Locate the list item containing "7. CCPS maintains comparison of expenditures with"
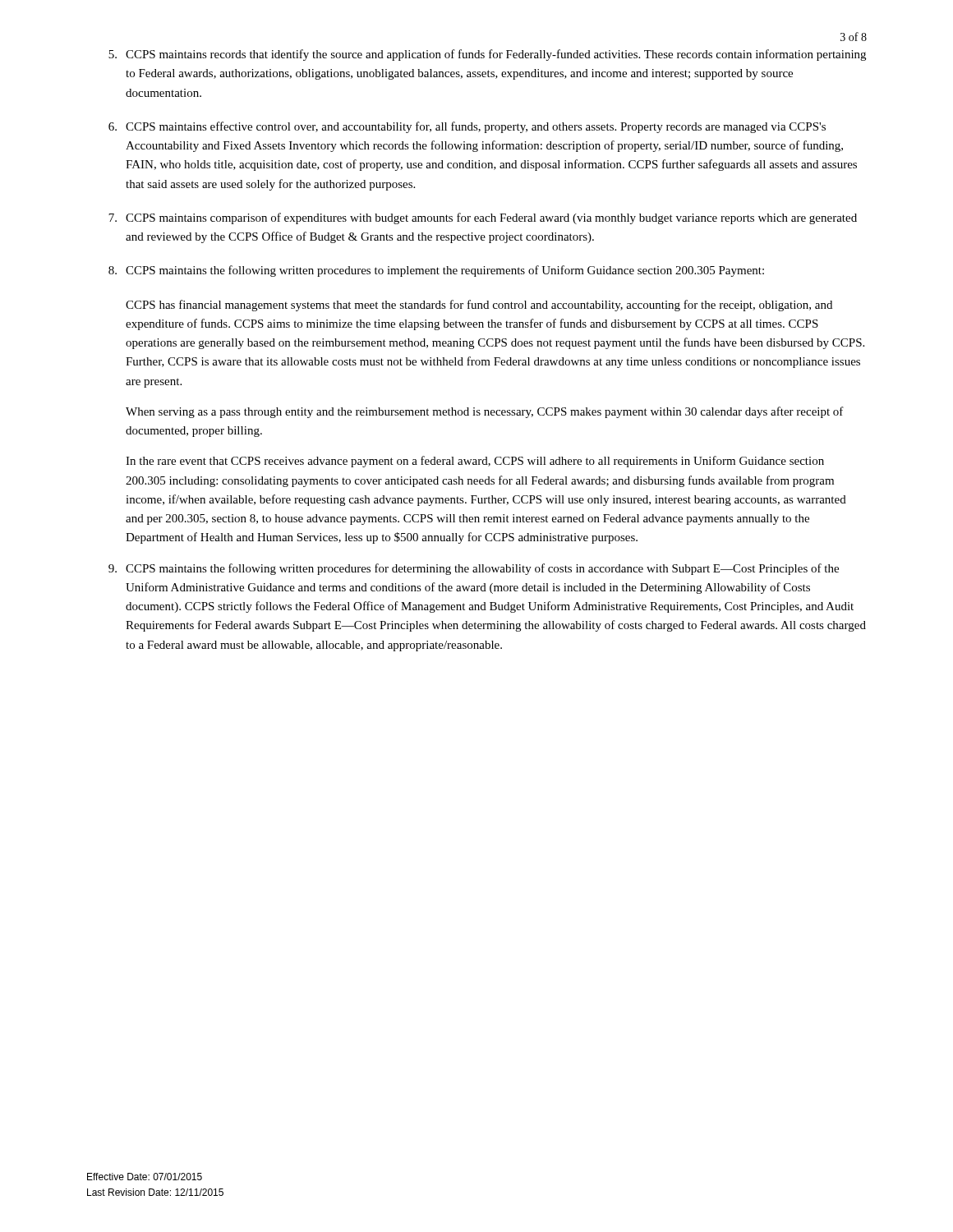Image resolution: width=953 pixels, height=1232 pixels. (x=476, y=228)
